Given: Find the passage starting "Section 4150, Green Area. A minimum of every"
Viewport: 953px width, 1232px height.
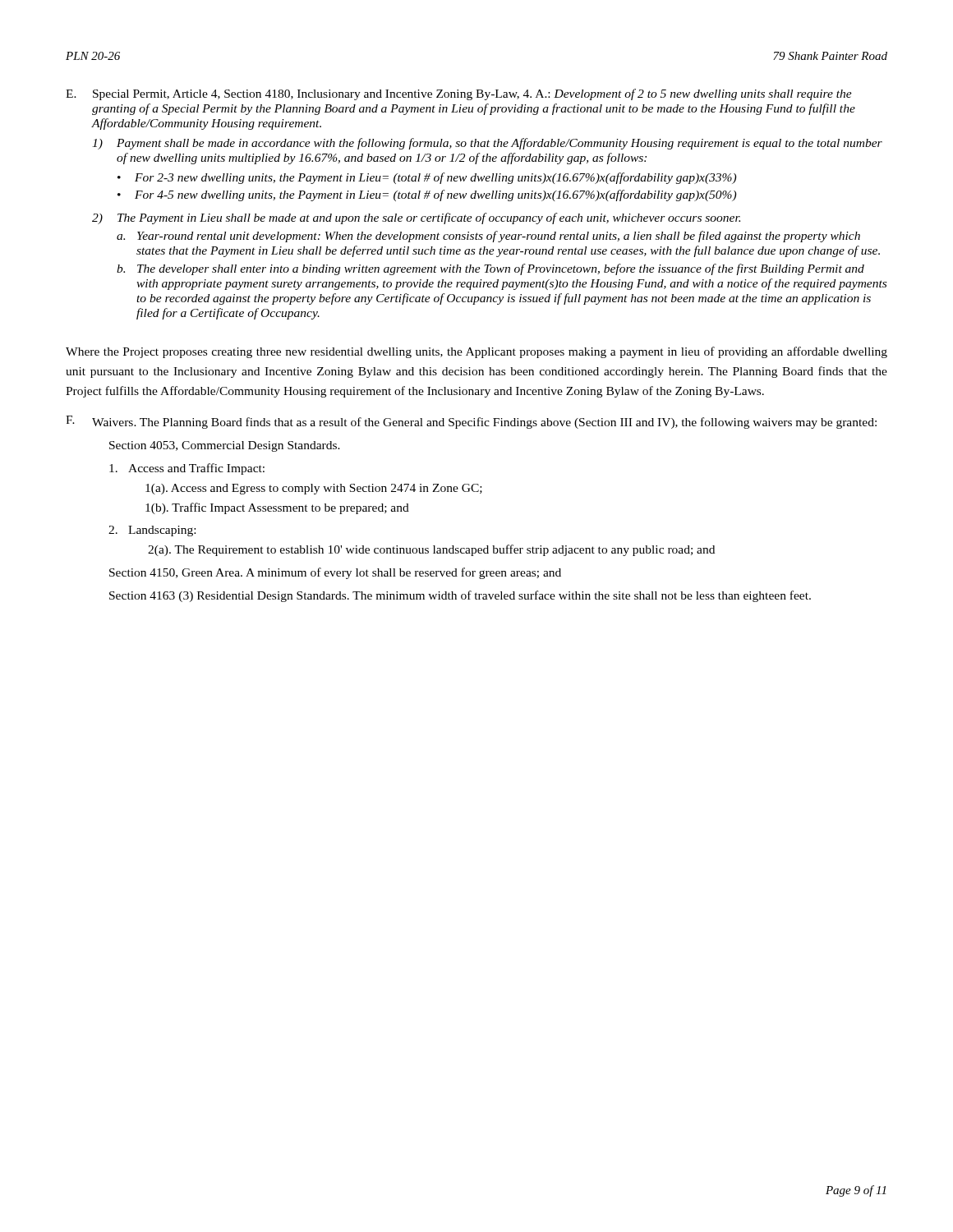Looking at the screenshot, I should point(335,572).
